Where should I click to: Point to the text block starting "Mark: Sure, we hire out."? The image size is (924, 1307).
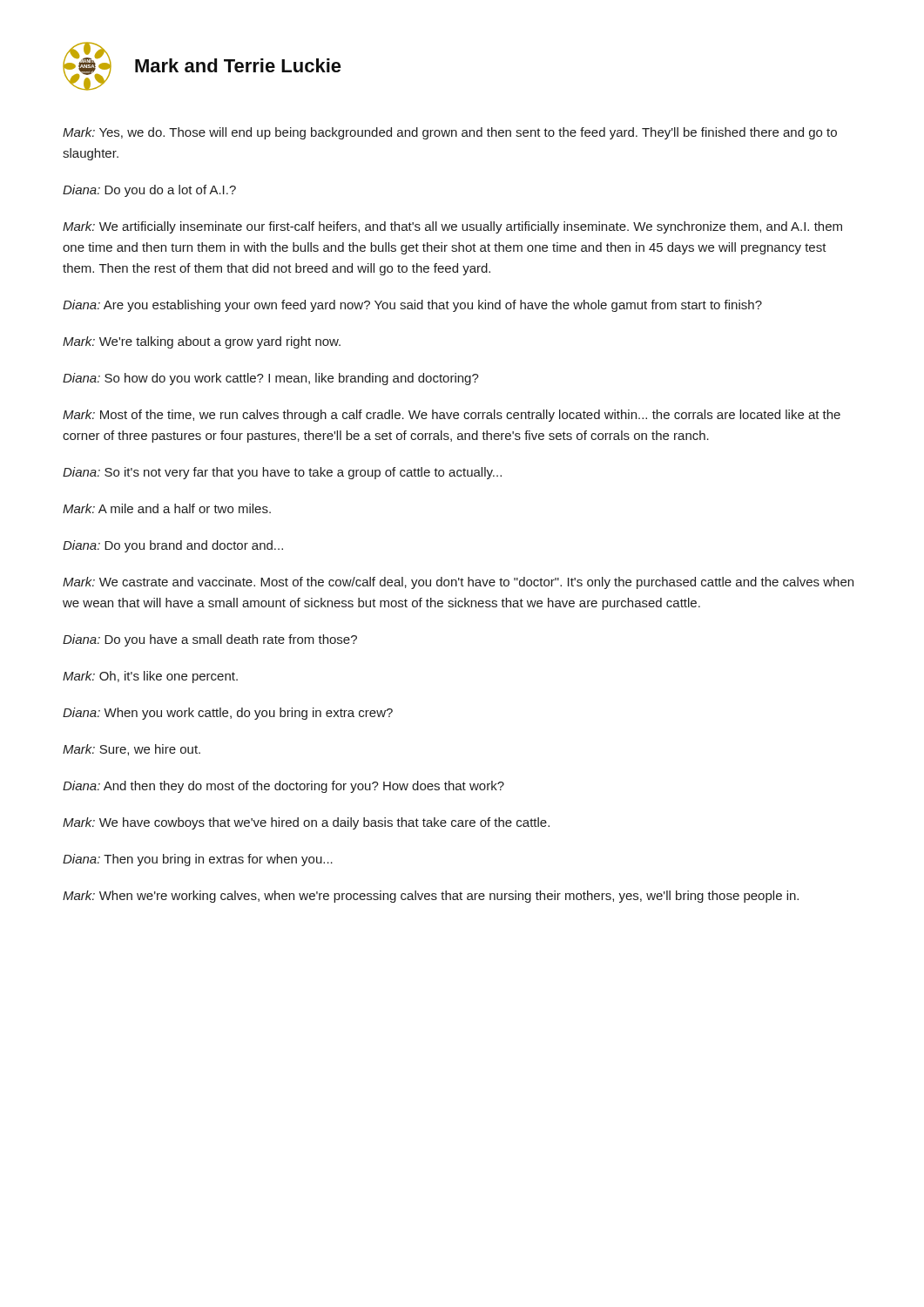point(132,749)
